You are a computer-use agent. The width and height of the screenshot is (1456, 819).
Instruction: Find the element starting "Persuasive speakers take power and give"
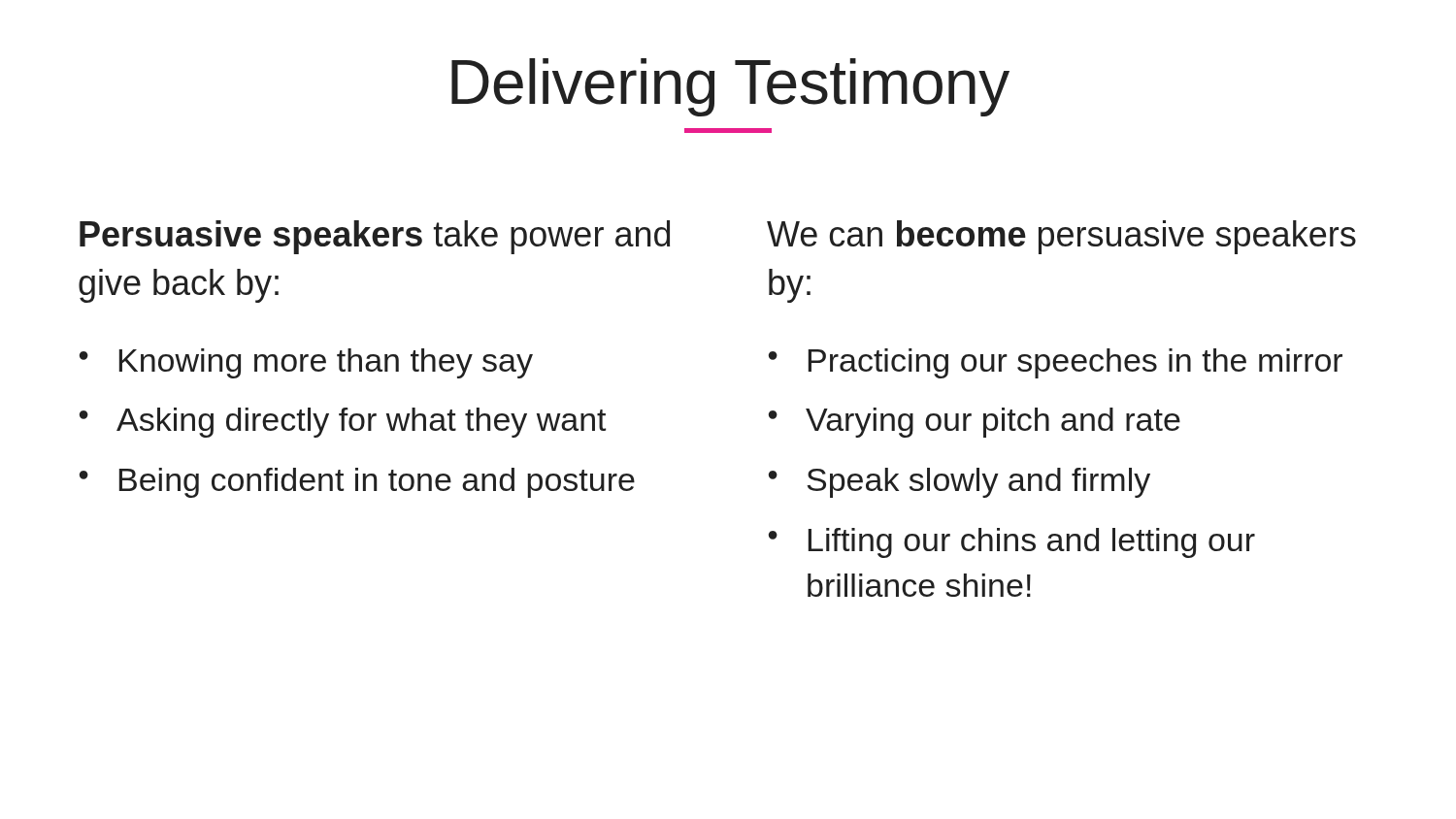point(375,259)
